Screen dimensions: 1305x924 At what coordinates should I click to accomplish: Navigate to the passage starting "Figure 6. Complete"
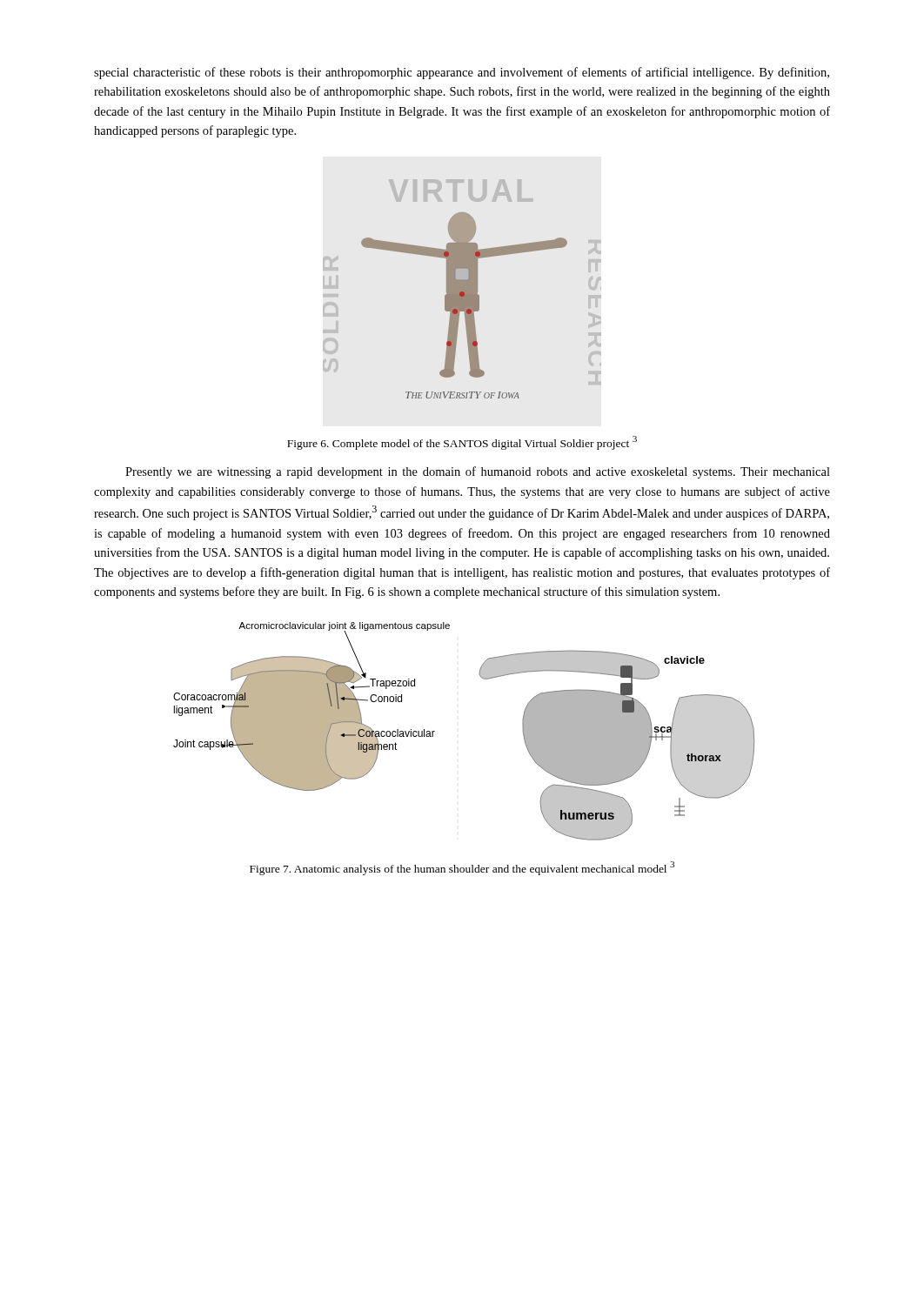pos(462,441)
